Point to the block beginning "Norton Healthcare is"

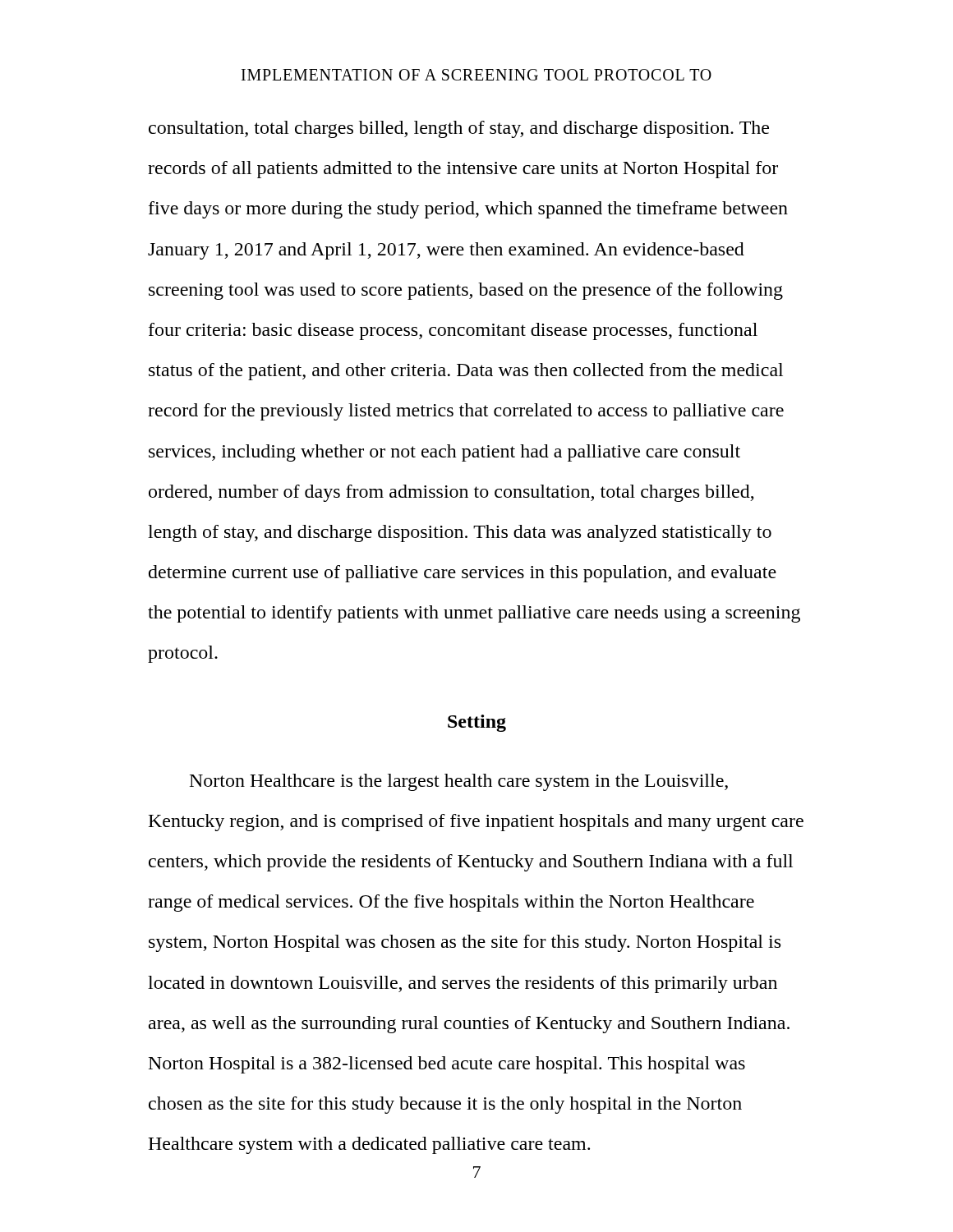[459, 782]
